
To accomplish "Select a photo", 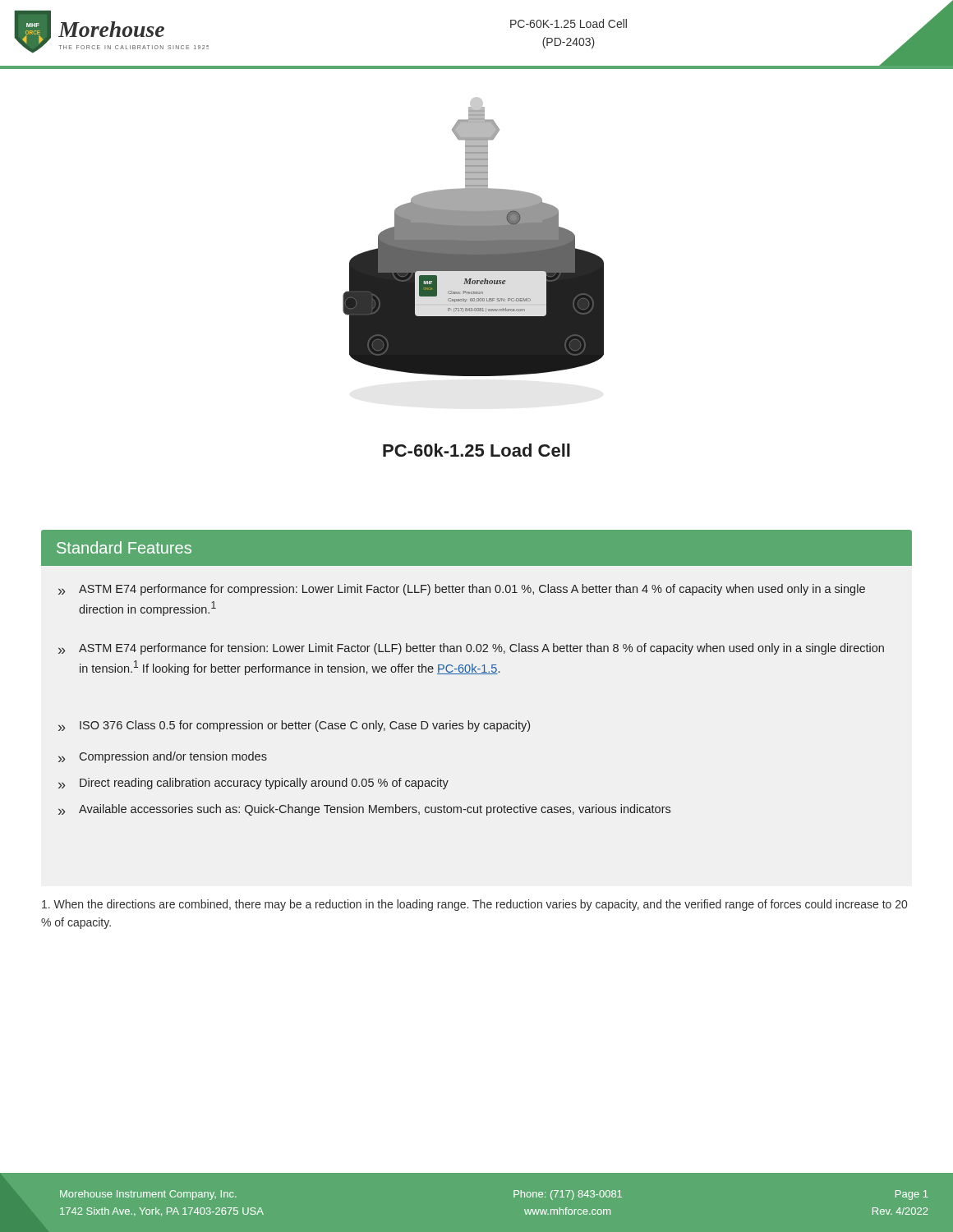I will click(476, 255).
